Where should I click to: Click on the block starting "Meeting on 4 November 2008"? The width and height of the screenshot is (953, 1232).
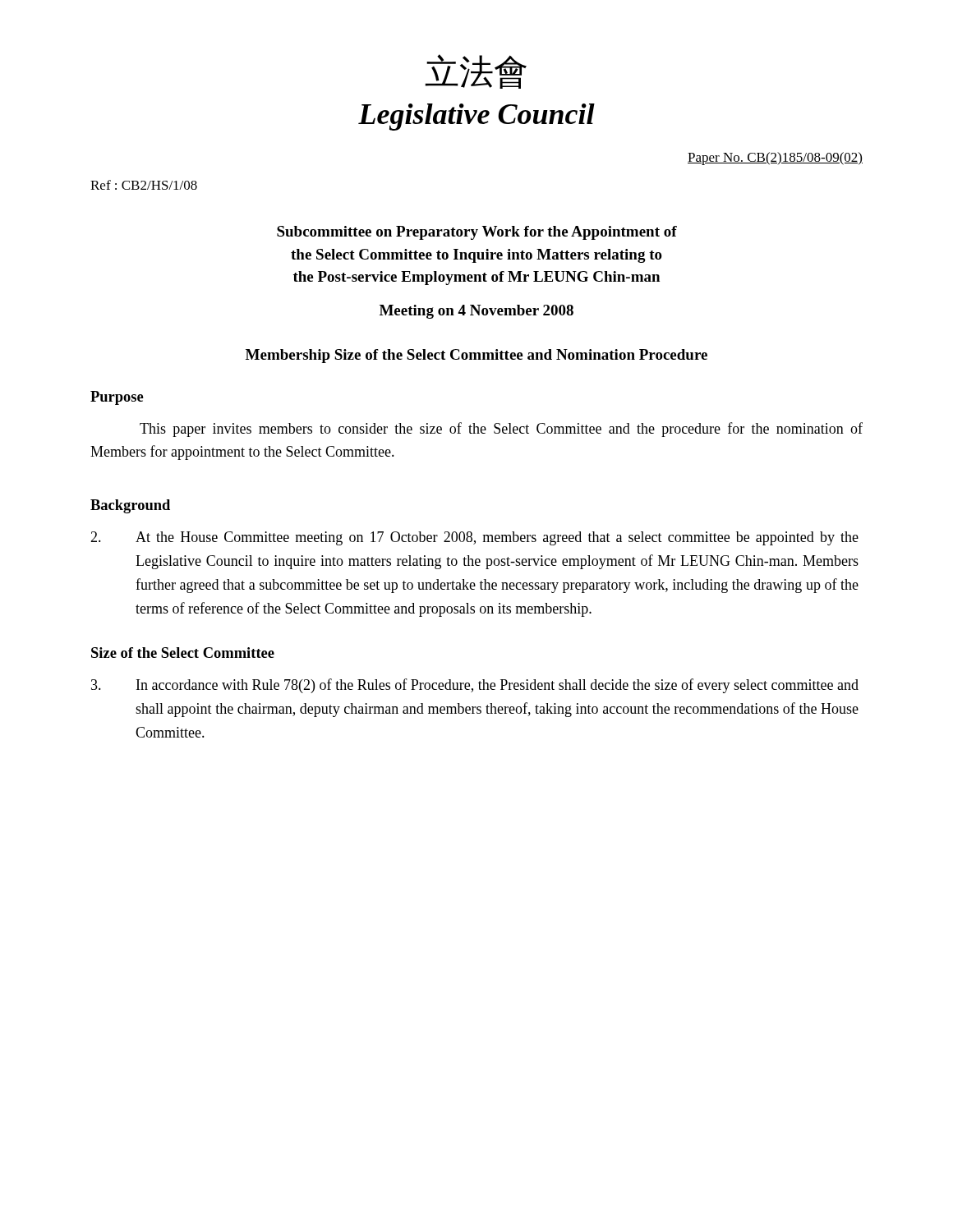click(x=476, y=310)
